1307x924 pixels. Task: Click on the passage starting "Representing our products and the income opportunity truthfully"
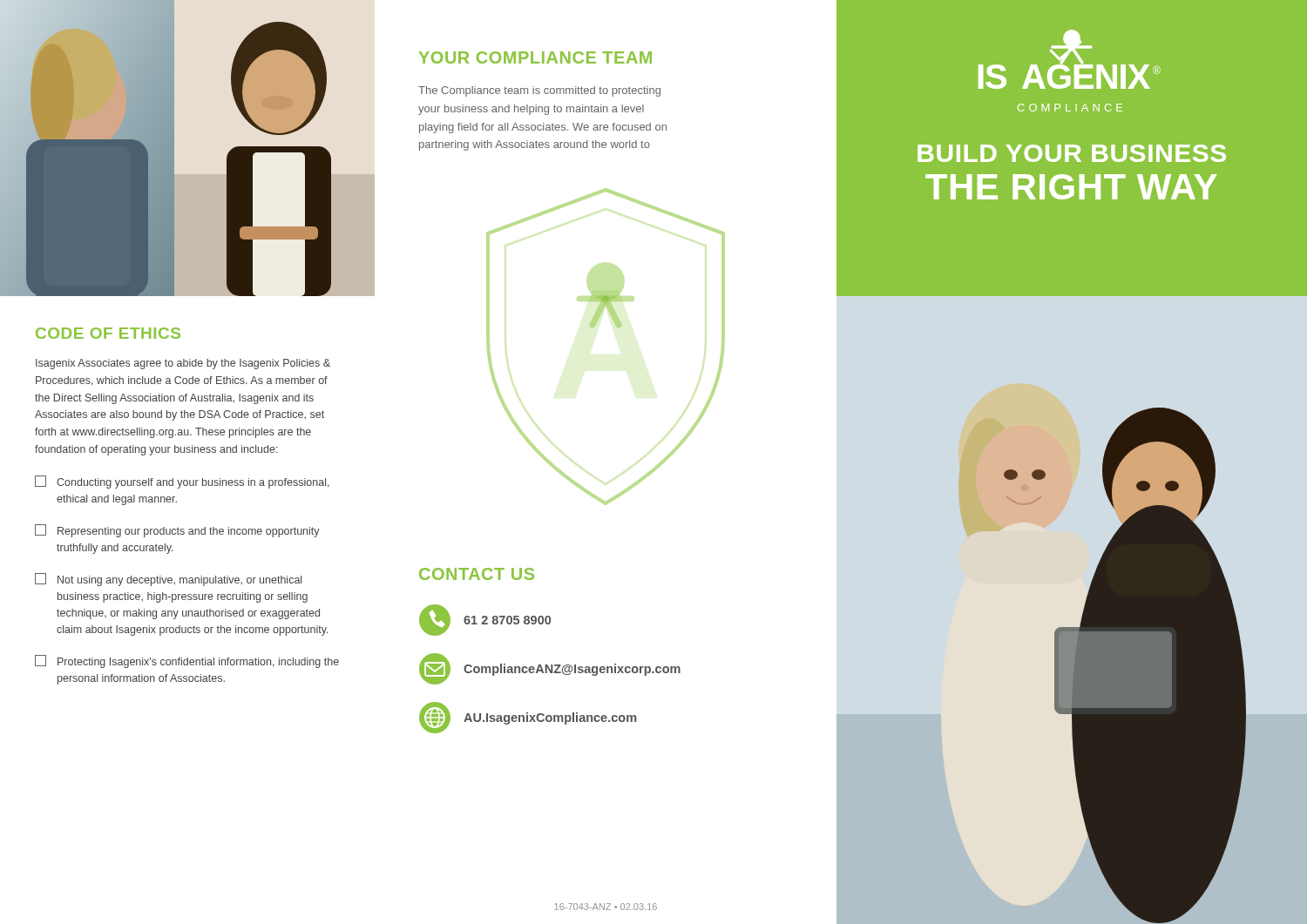(190, 540)
